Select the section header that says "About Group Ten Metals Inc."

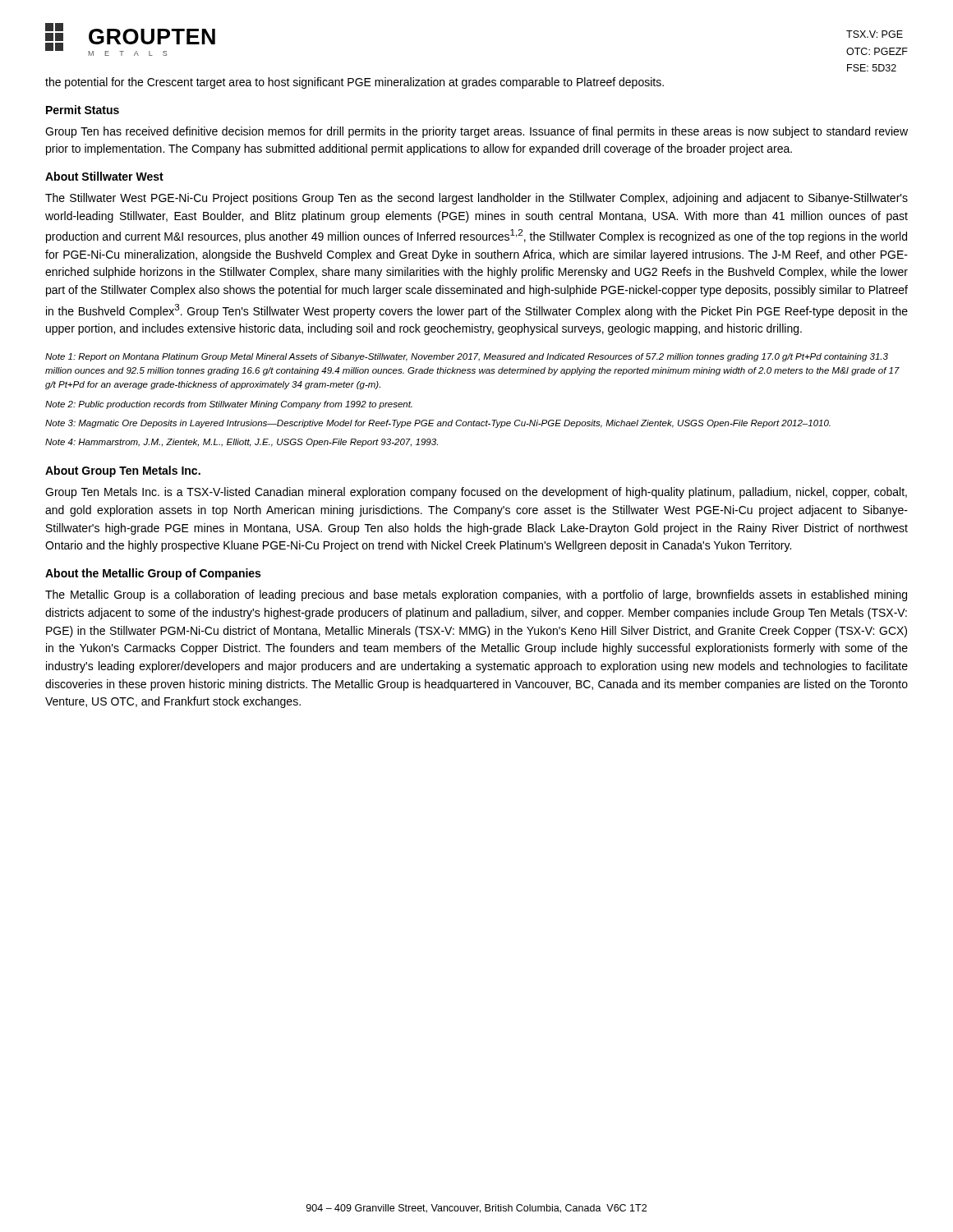coord(123,471)
